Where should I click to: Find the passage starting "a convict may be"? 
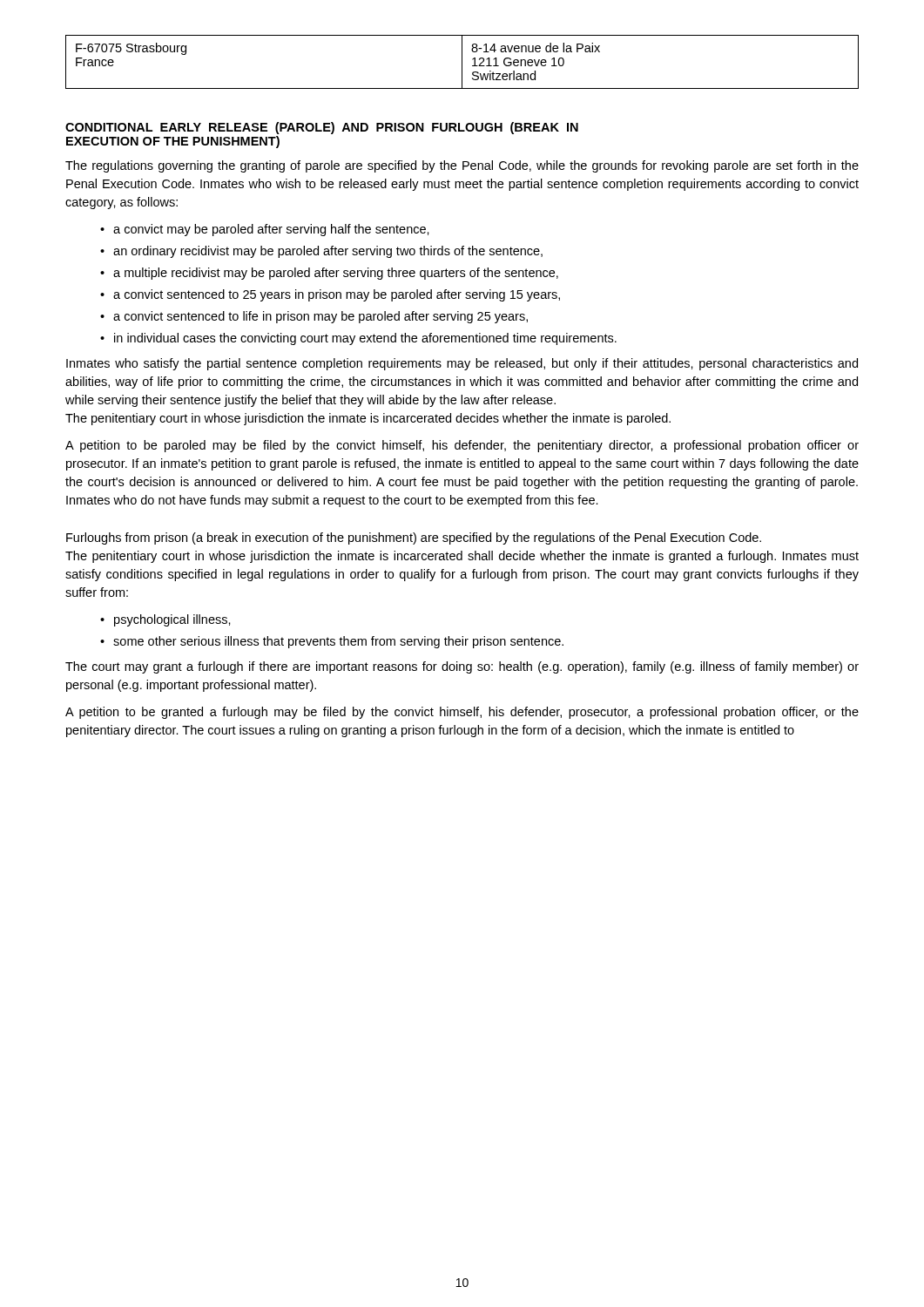[271, 230]
